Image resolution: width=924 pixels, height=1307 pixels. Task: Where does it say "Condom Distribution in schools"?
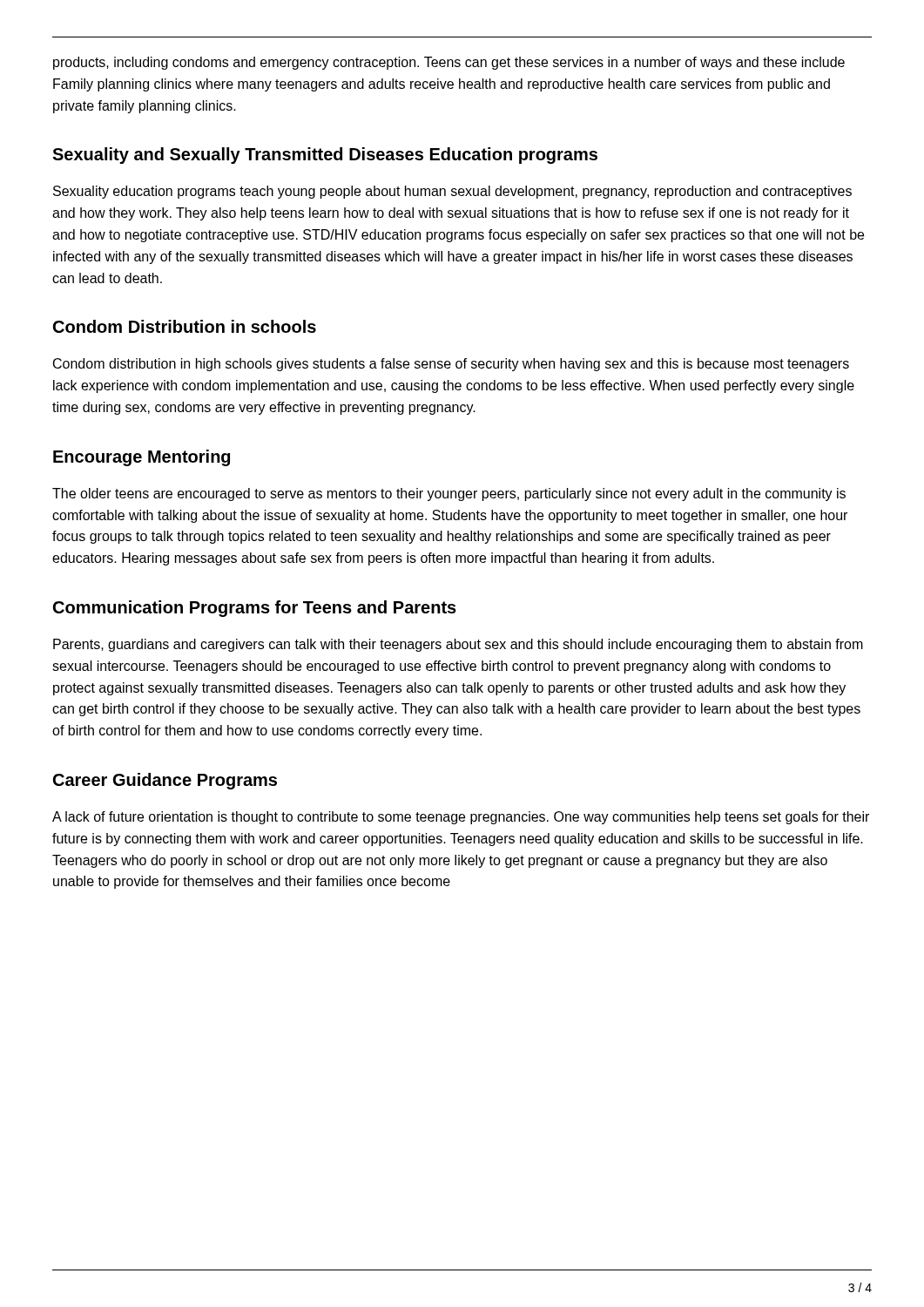pos(184,327)
